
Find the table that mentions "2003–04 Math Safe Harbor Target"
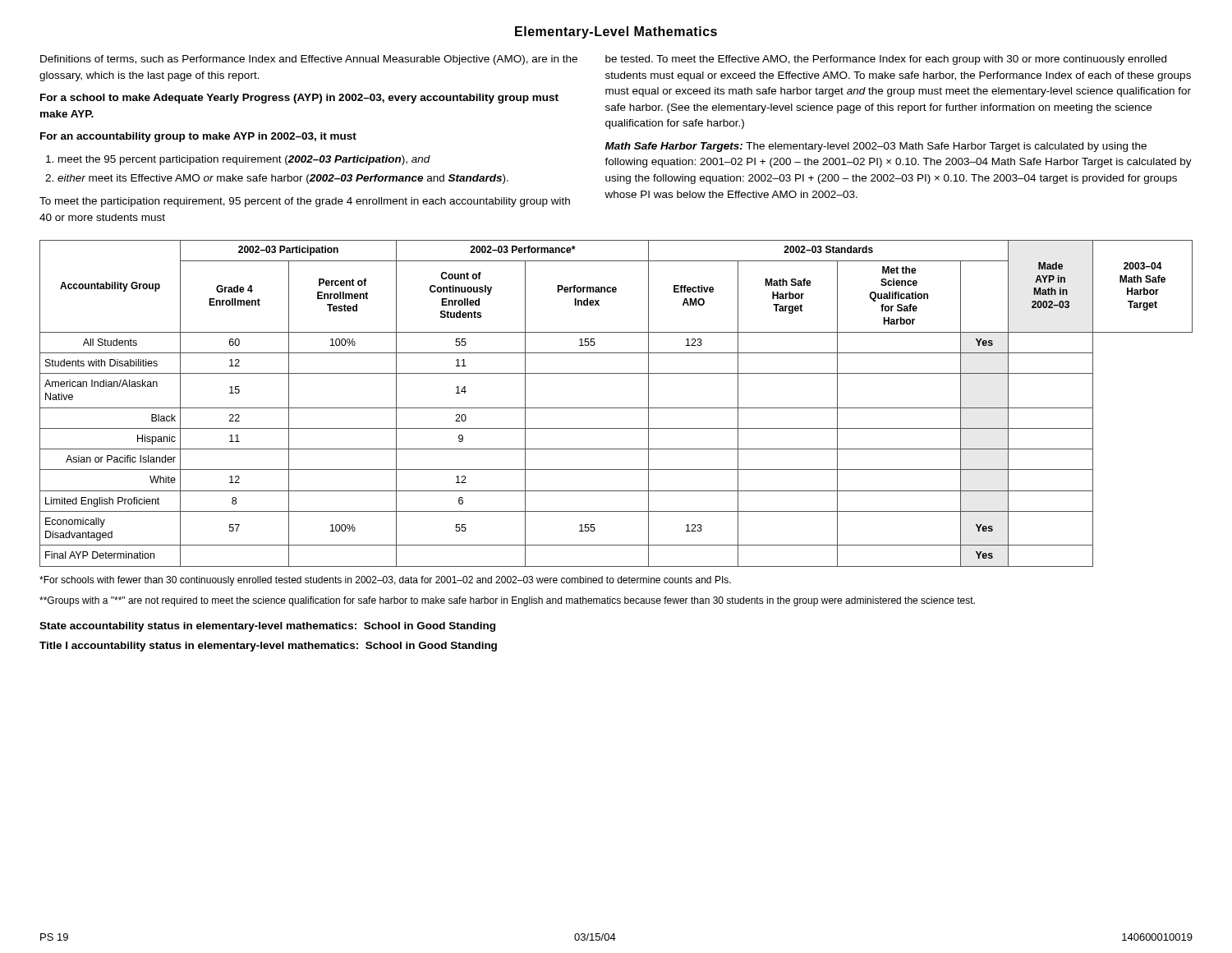coord(616,403)
